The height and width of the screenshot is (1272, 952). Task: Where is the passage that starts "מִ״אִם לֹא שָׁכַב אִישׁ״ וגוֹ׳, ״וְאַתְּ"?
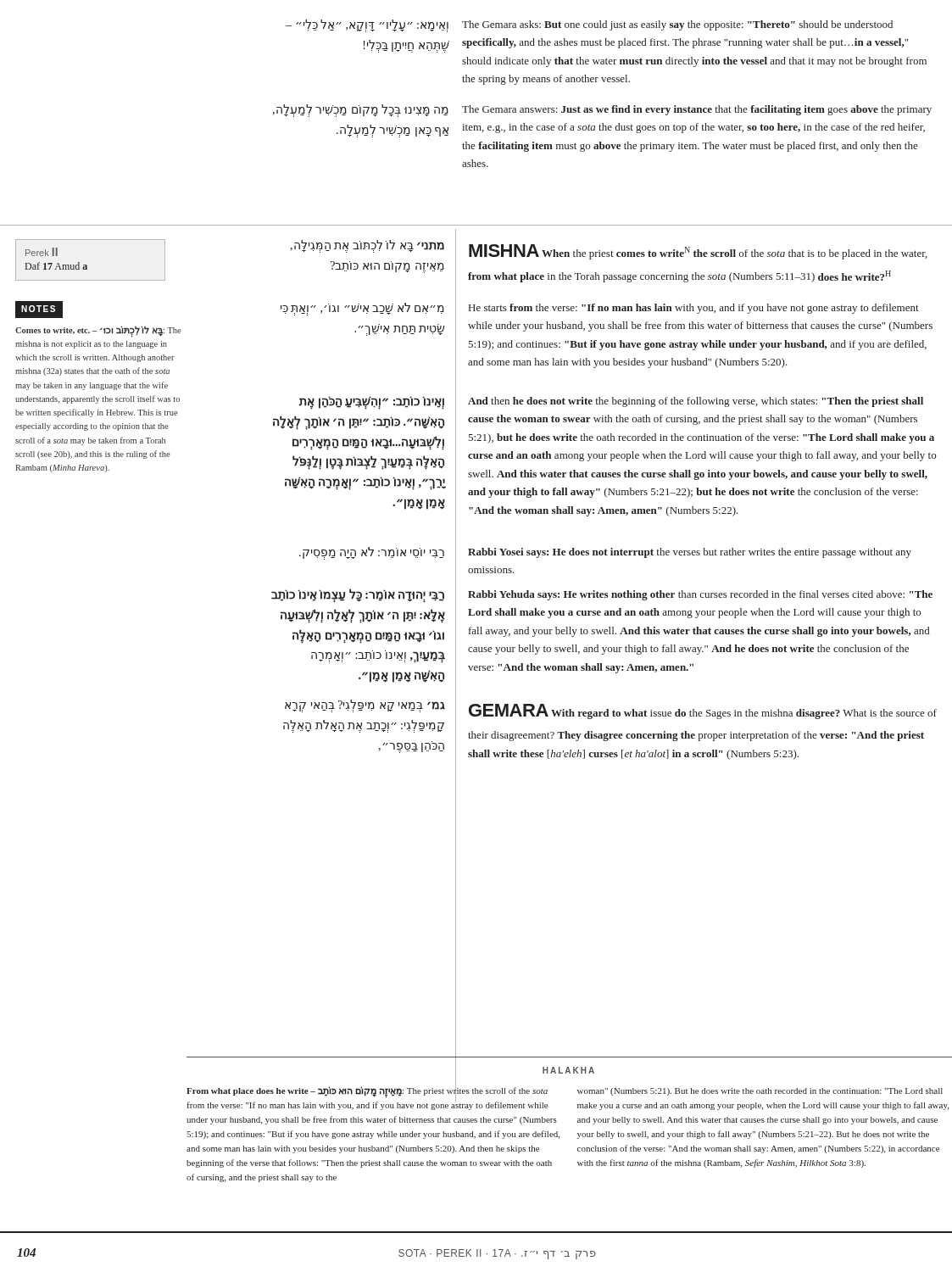[362, 318]
